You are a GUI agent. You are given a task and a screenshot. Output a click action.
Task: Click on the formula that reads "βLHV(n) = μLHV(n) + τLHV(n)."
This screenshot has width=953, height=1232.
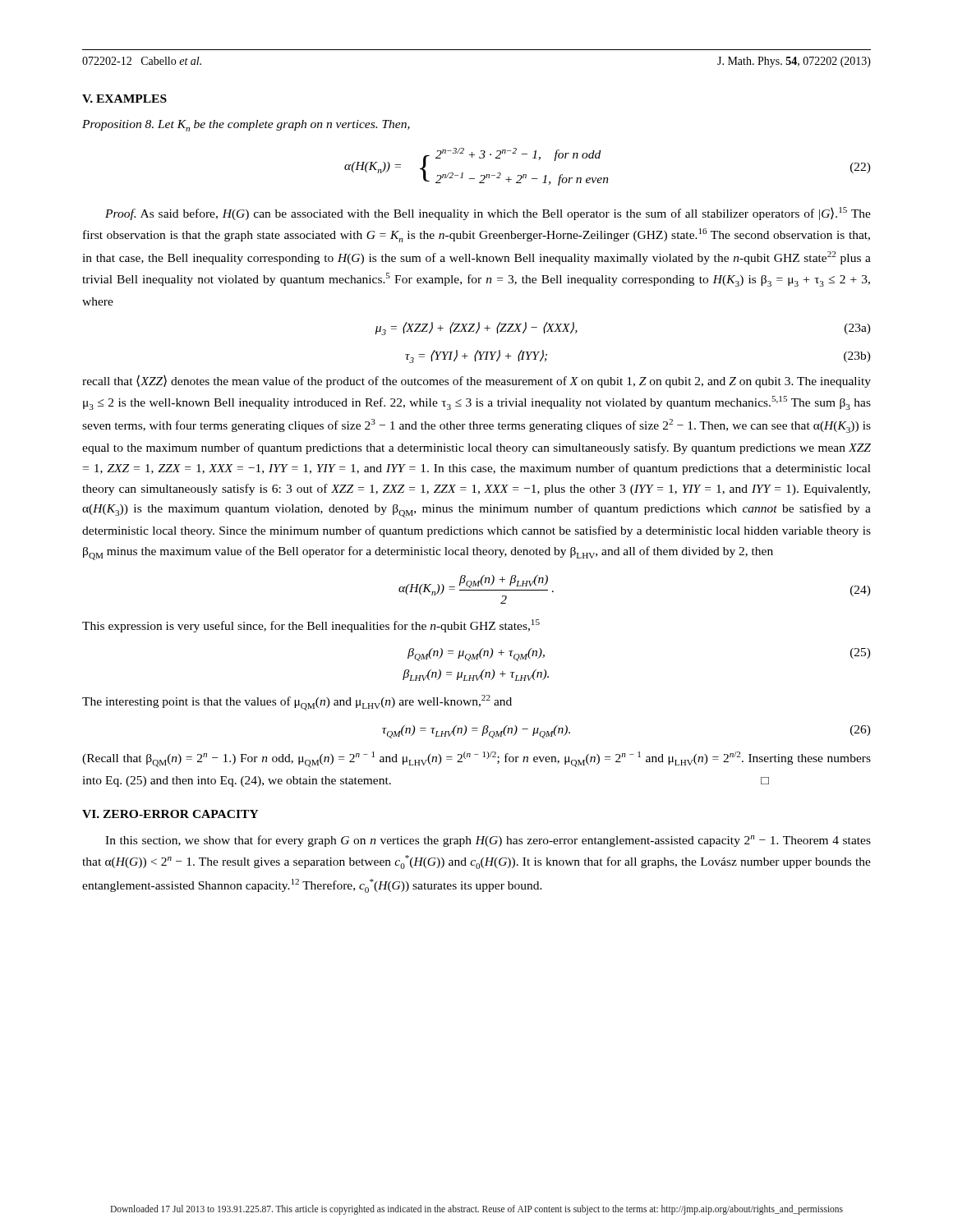476,675
